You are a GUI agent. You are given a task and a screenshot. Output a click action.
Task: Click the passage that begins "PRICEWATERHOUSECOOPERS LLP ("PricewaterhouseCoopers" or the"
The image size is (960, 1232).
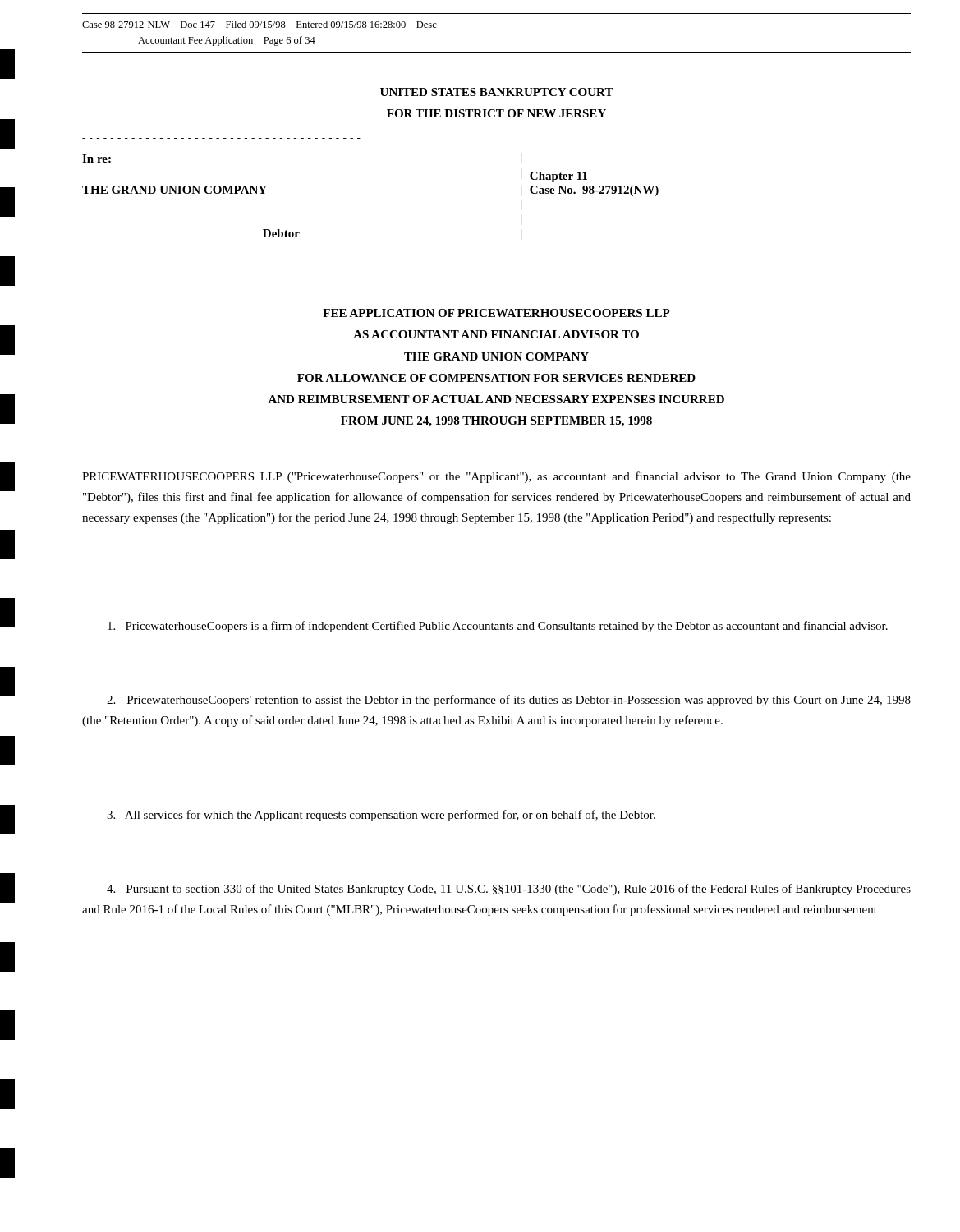point(496,497)
